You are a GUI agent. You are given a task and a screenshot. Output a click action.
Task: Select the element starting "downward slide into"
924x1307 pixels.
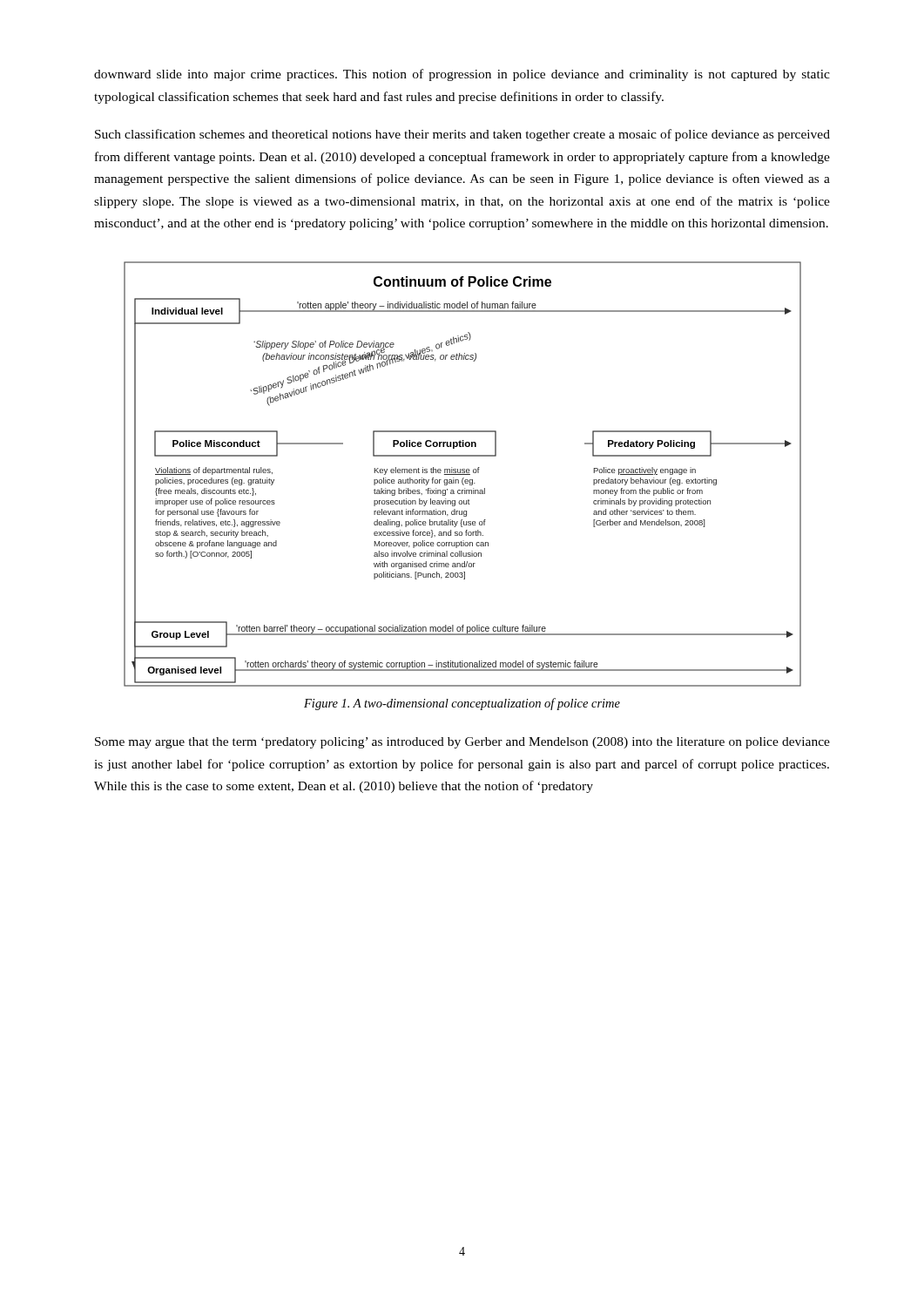click(462, 85)
